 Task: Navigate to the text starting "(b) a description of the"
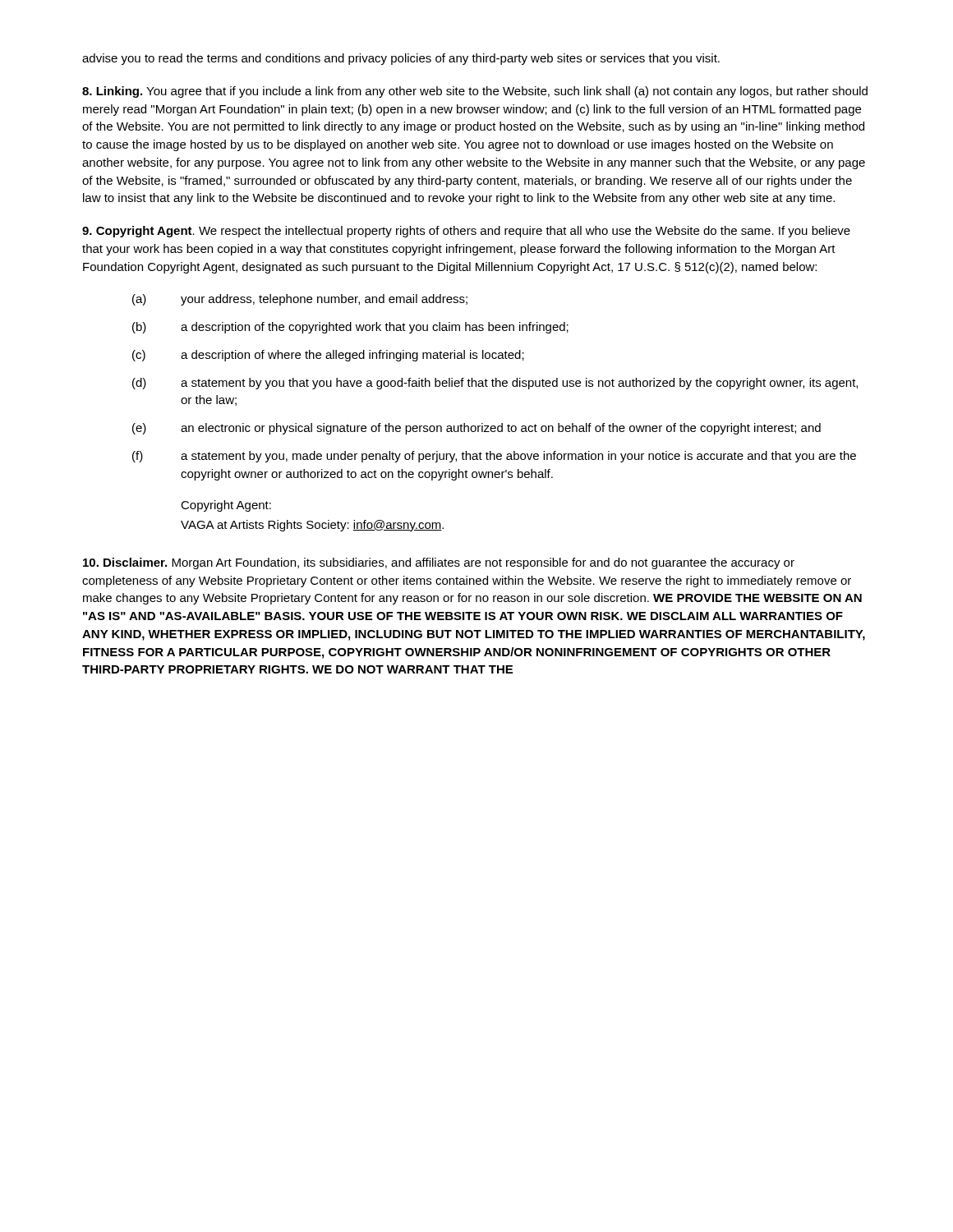tap(501, 327)
